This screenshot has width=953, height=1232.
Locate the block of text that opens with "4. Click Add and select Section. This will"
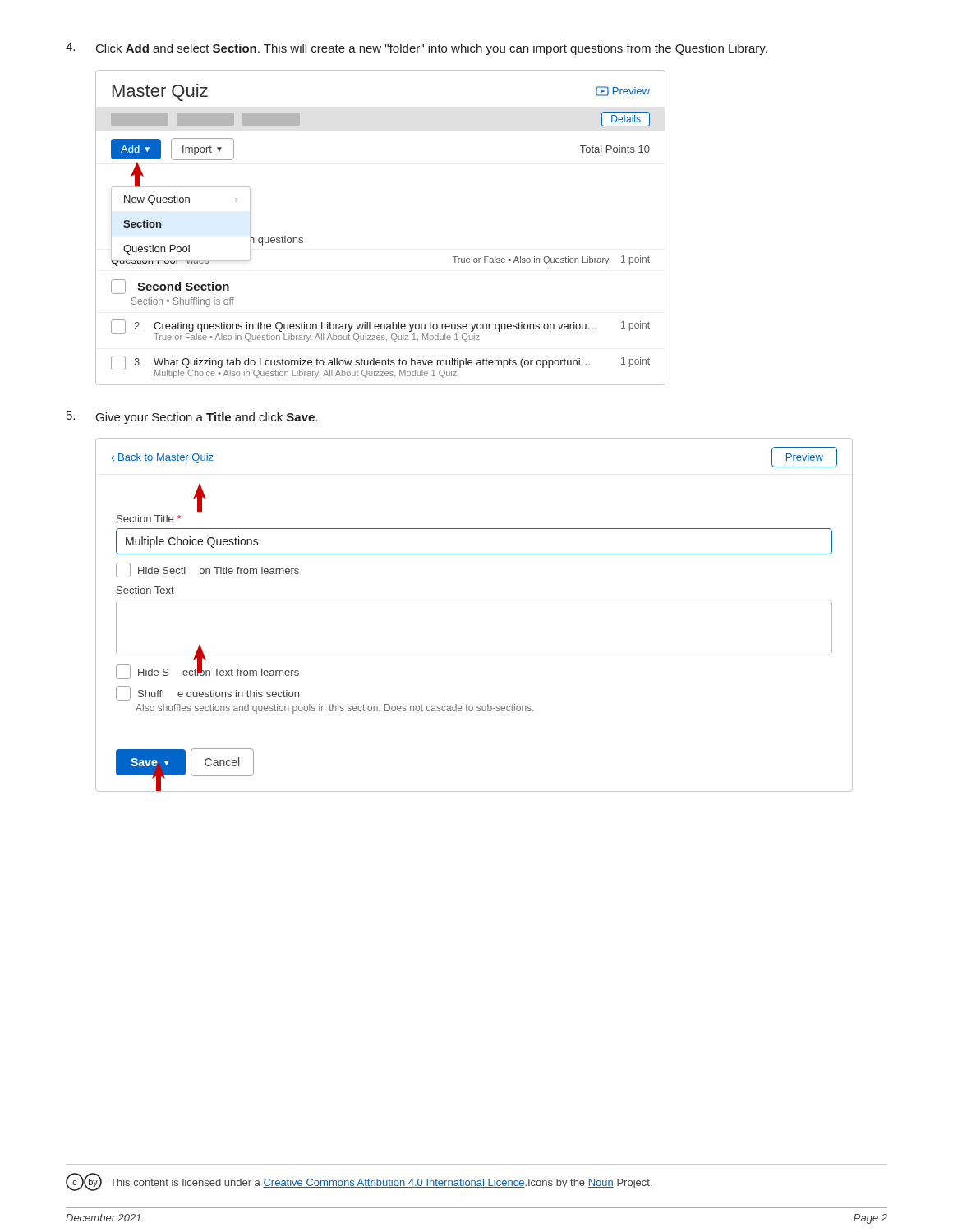(417, 49)
